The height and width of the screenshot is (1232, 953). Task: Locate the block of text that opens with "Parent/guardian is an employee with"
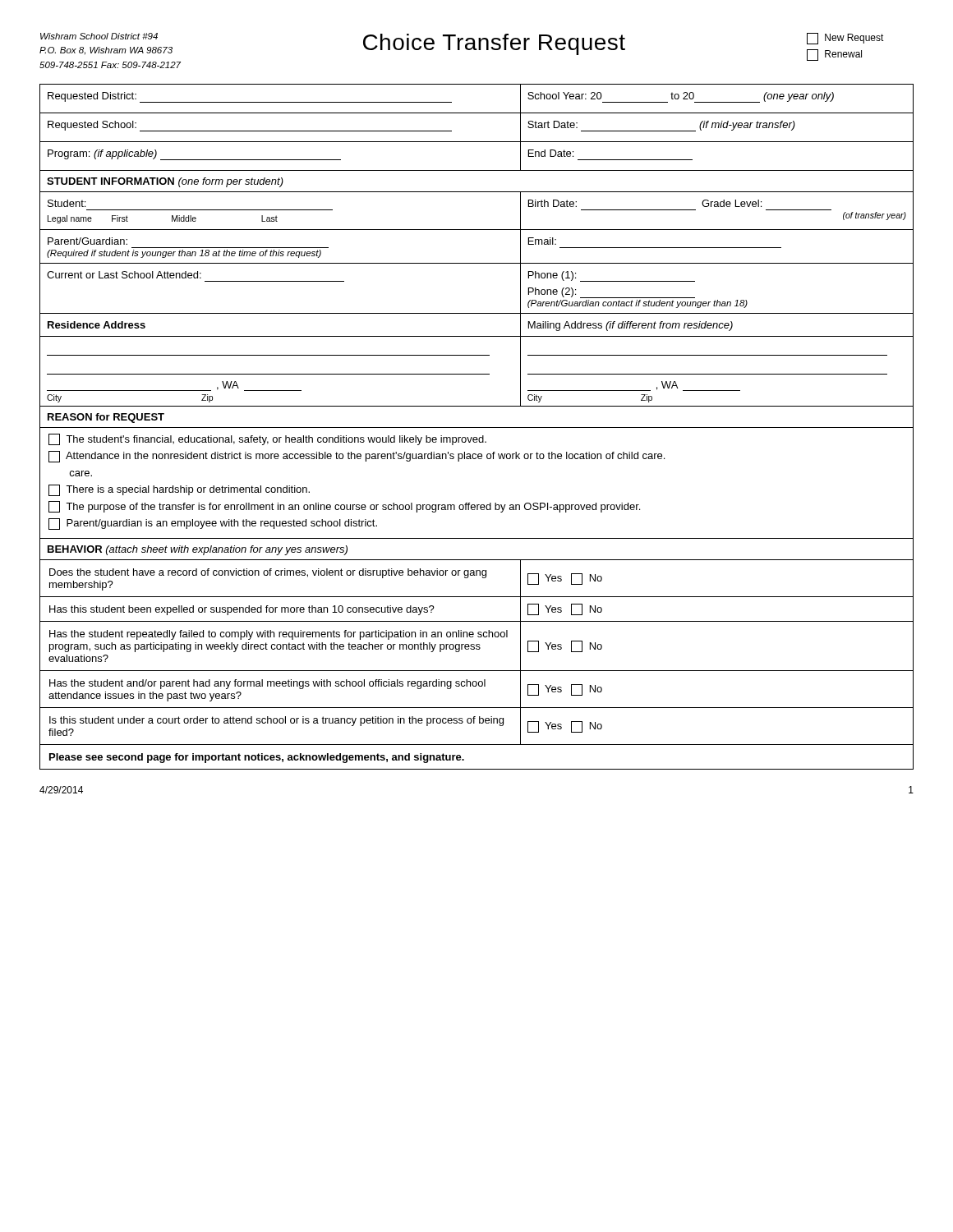[213, 523]
